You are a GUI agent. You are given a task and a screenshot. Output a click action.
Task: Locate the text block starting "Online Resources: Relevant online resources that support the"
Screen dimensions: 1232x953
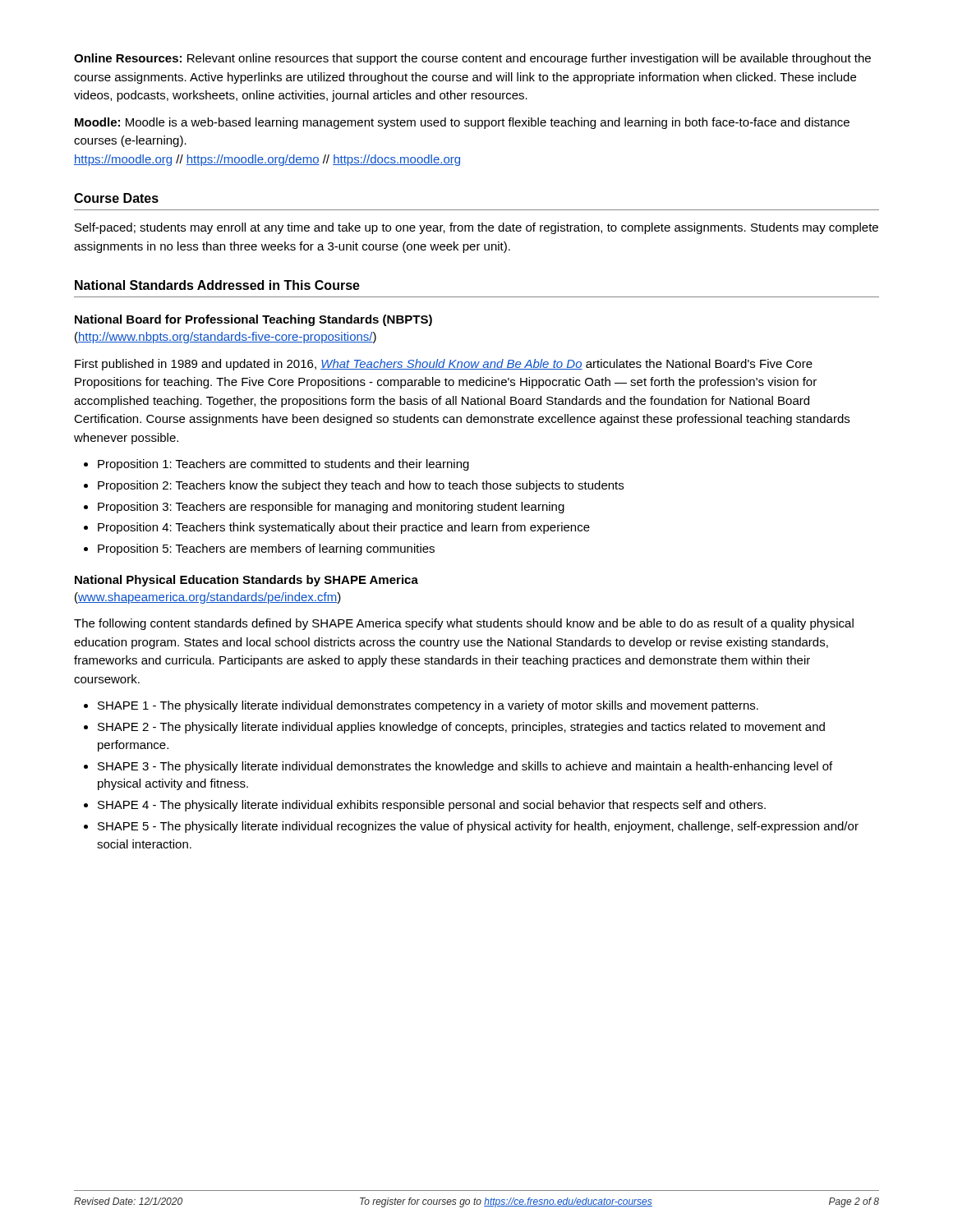coord(473,76)
